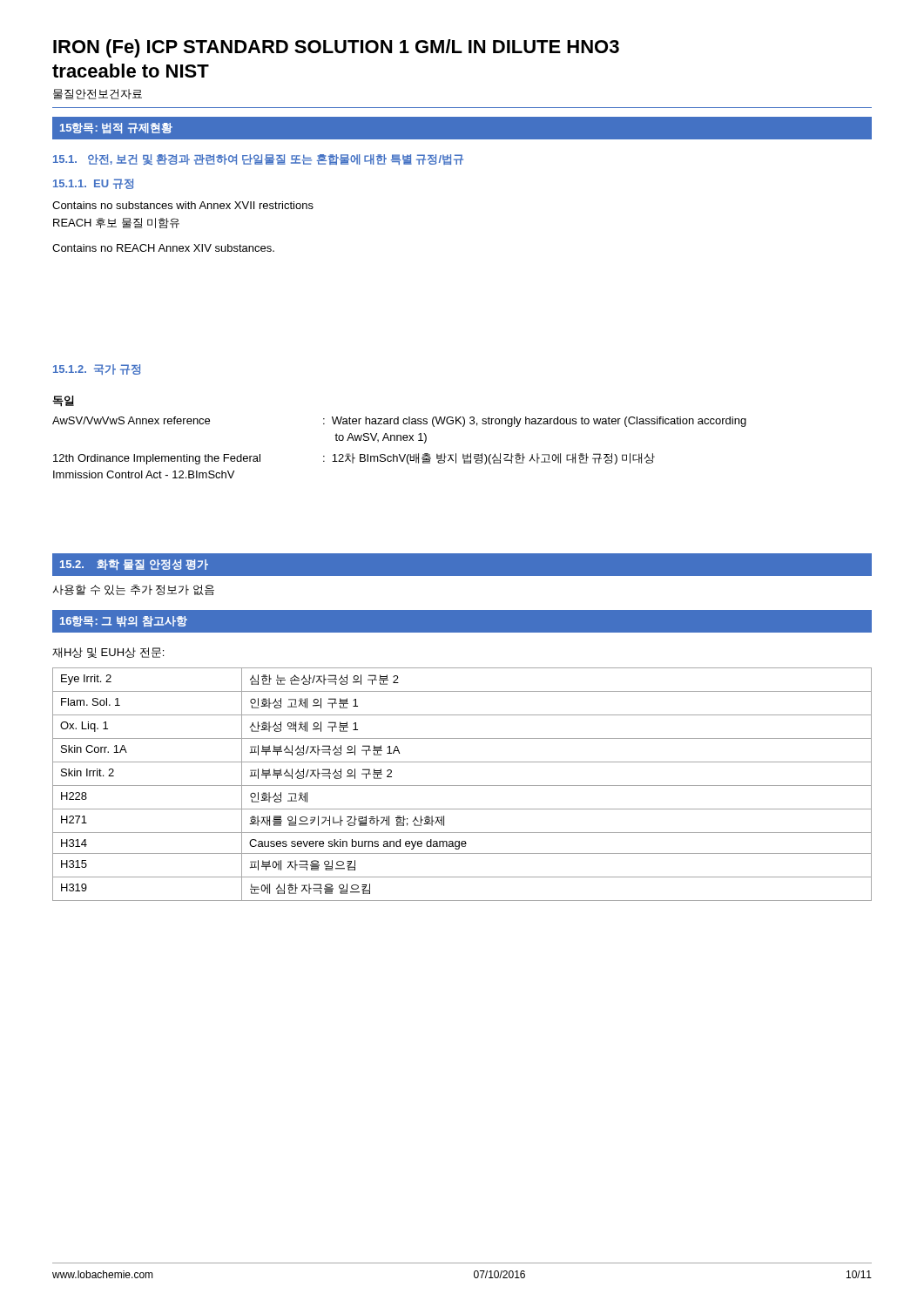Screen dimensions: 1307x924
Task: Where does it say "재H상 및 EUH상 전문:"?
Action: (x=109, y=652)
